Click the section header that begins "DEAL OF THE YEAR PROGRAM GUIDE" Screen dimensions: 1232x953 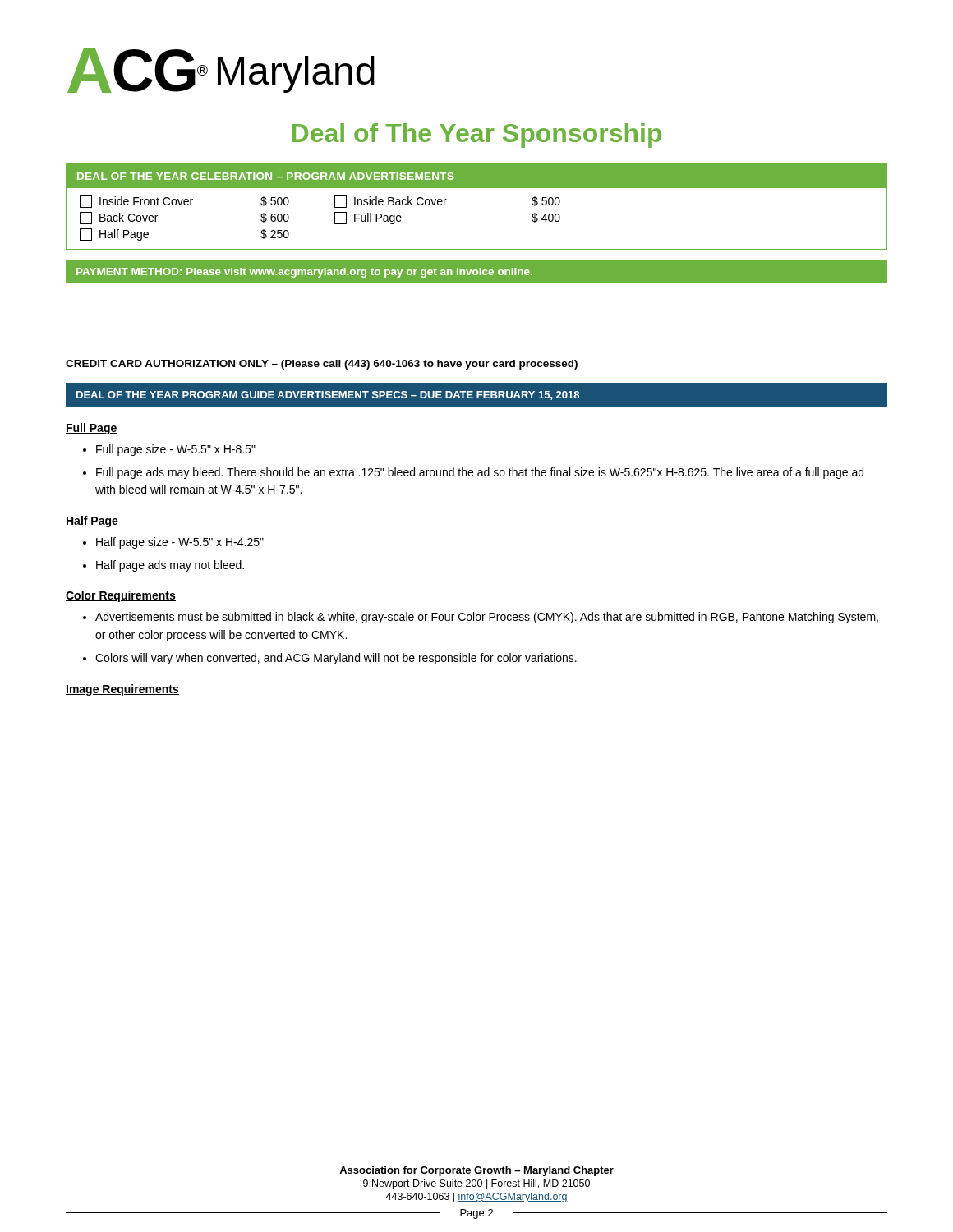[328, 395]
